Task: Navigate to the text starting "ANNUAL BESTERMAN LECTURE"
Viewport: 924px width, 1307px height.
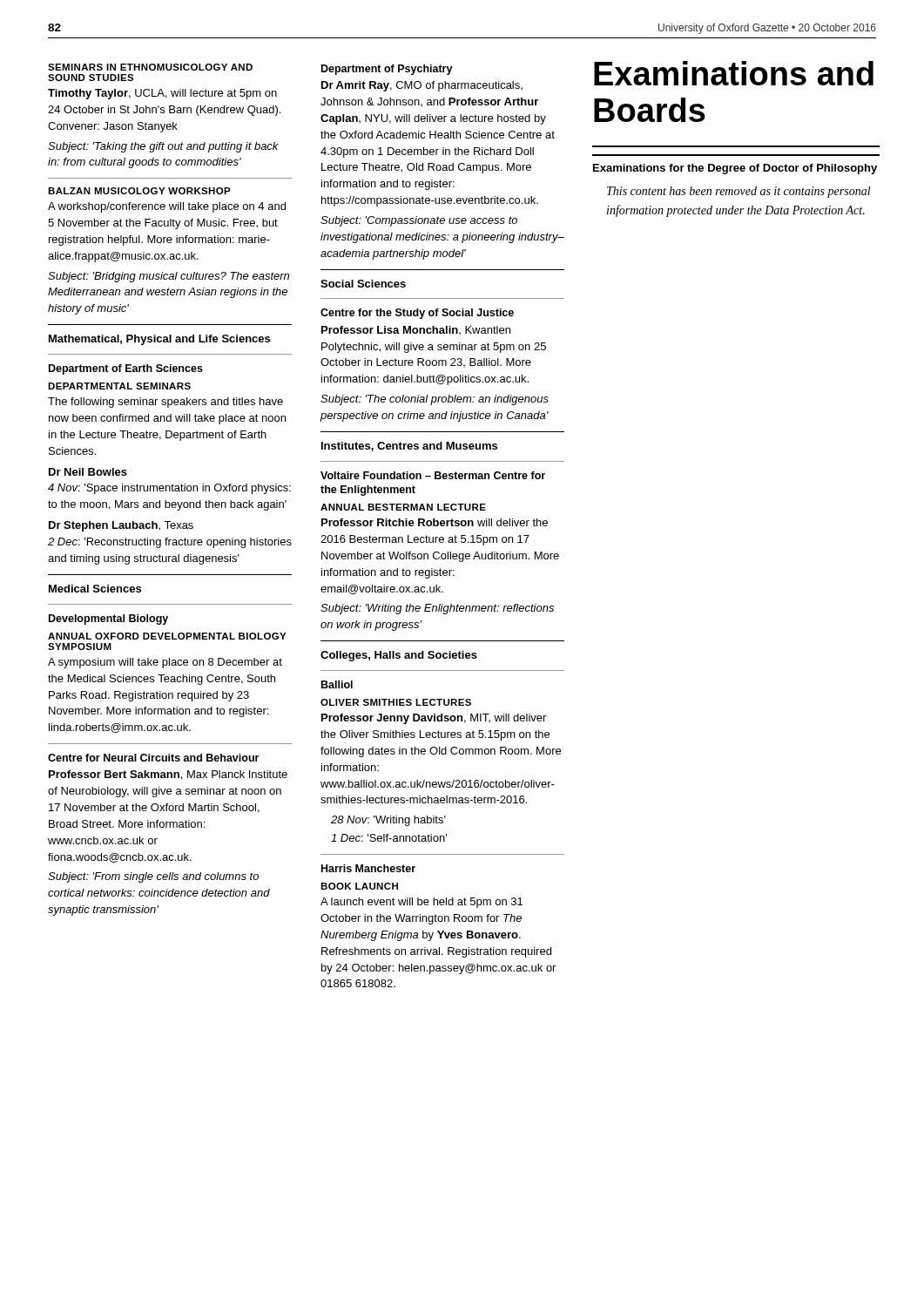Action: coord(442,507)
